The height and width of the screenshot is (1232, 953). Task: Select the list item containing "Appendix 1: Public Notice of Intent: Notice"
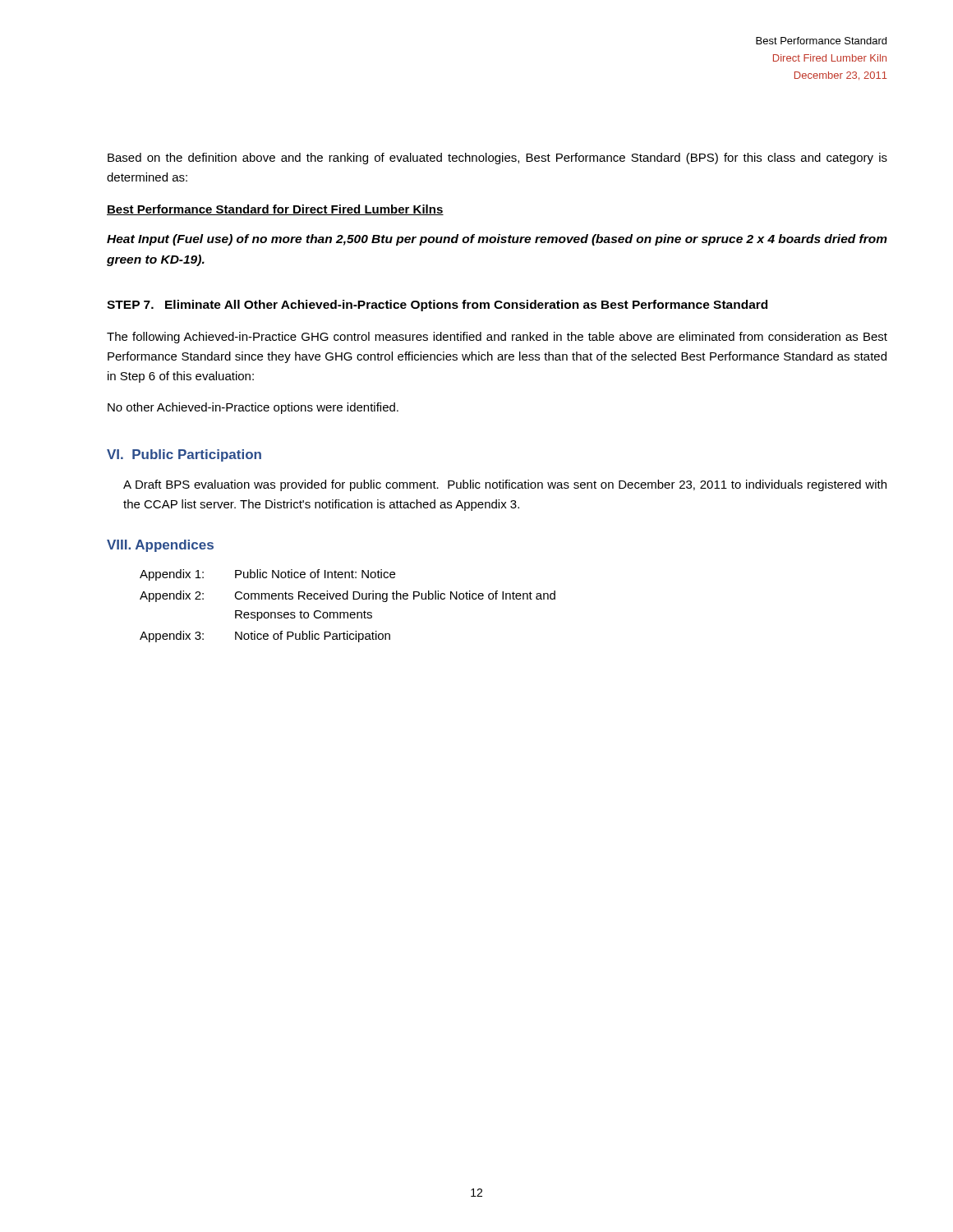click(267, 575)
